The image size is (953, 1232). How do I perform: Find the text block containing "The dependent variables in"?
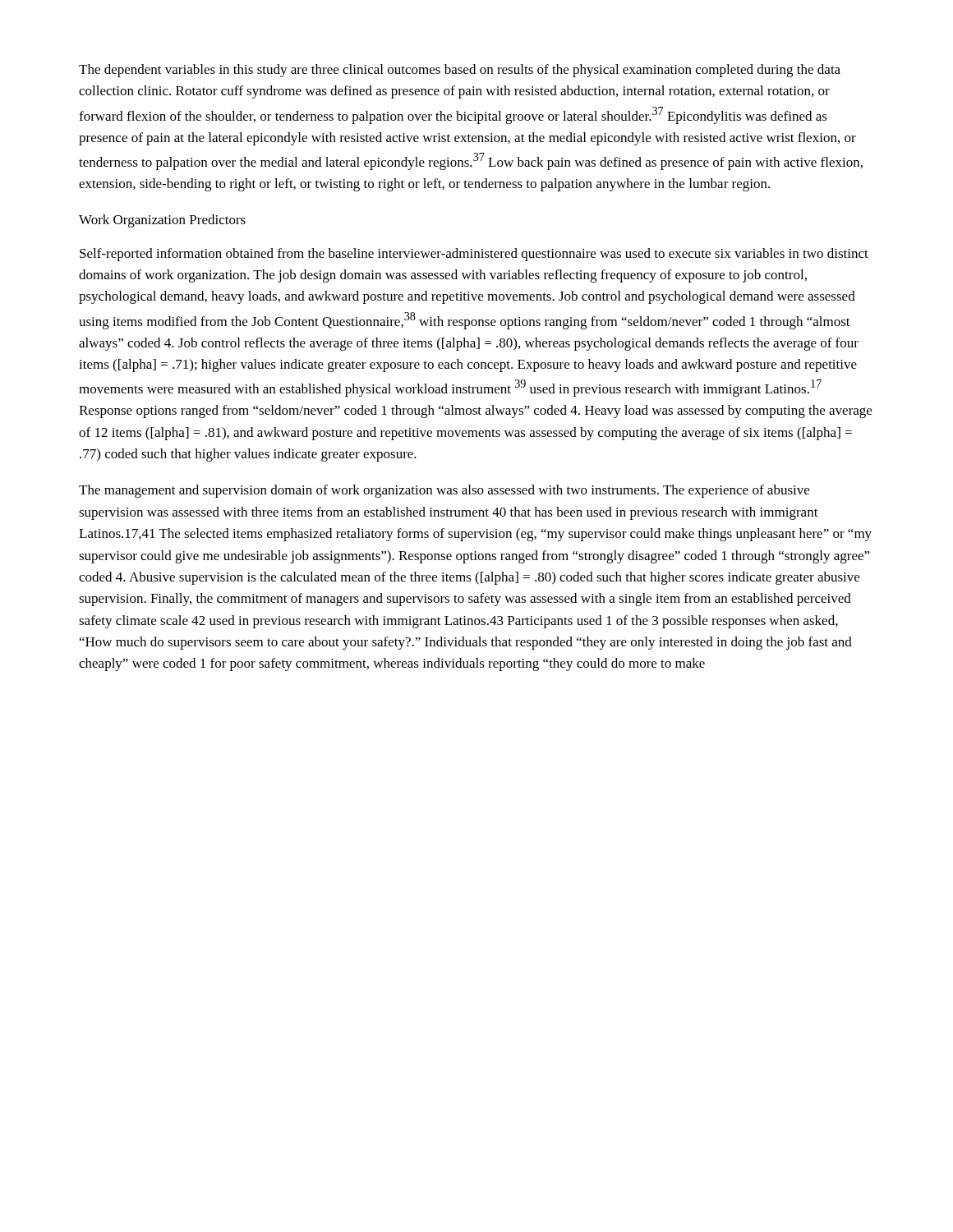471,127
